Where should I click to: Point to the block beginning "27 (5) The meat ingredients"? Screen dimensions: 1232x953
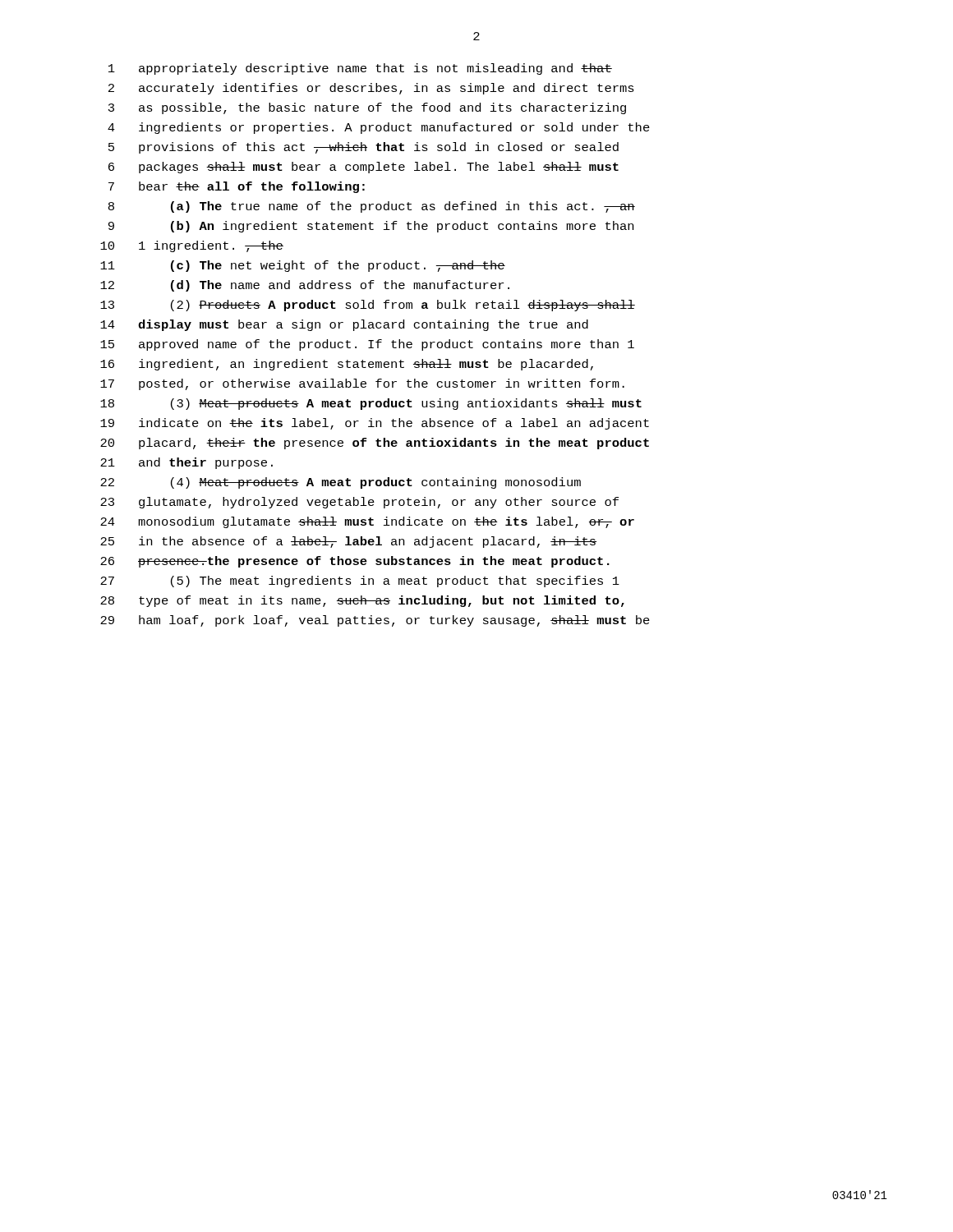[x=490, y=602]
